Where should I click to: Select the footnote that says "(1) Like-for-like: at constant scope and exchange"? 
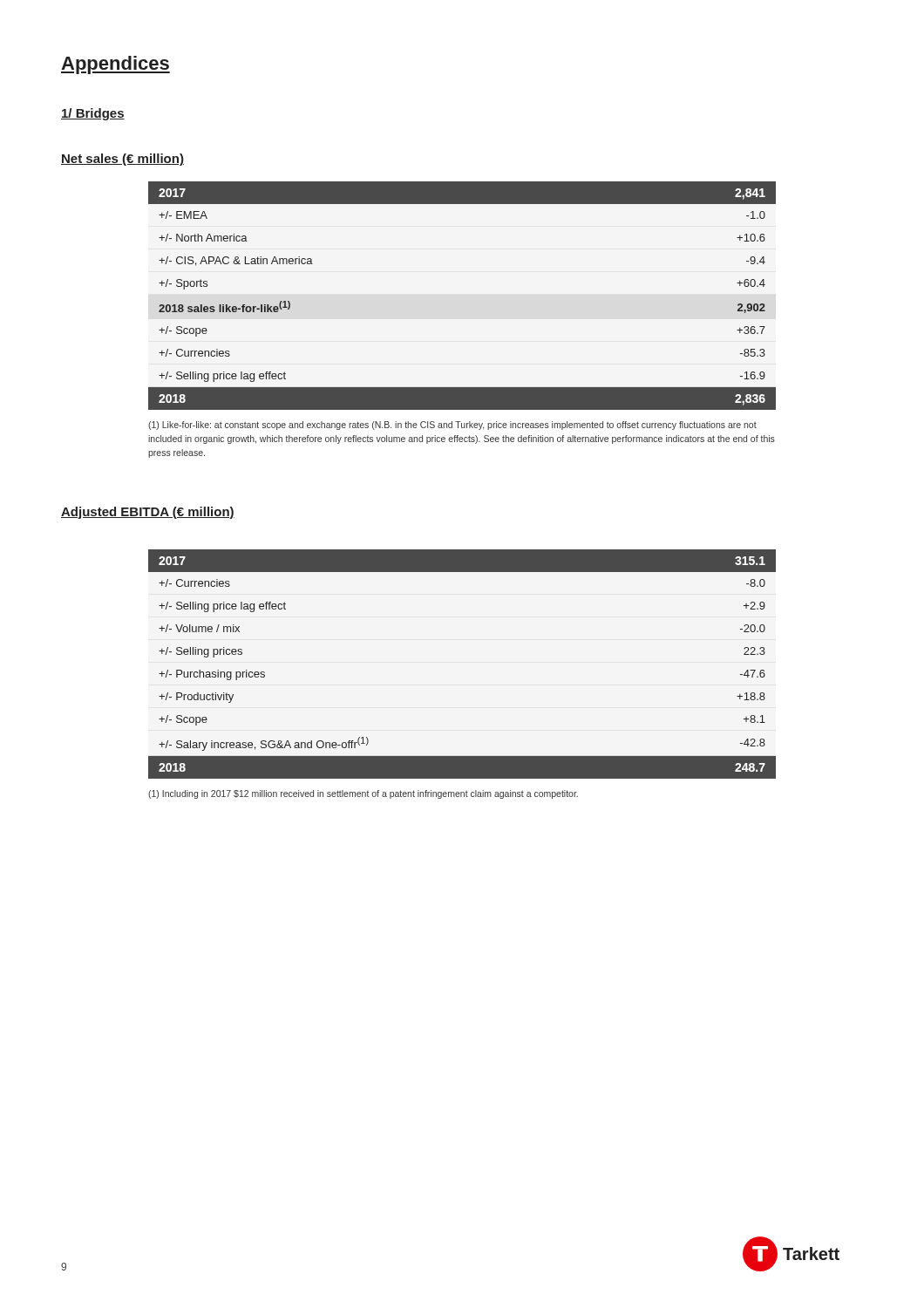pos(462,439)
